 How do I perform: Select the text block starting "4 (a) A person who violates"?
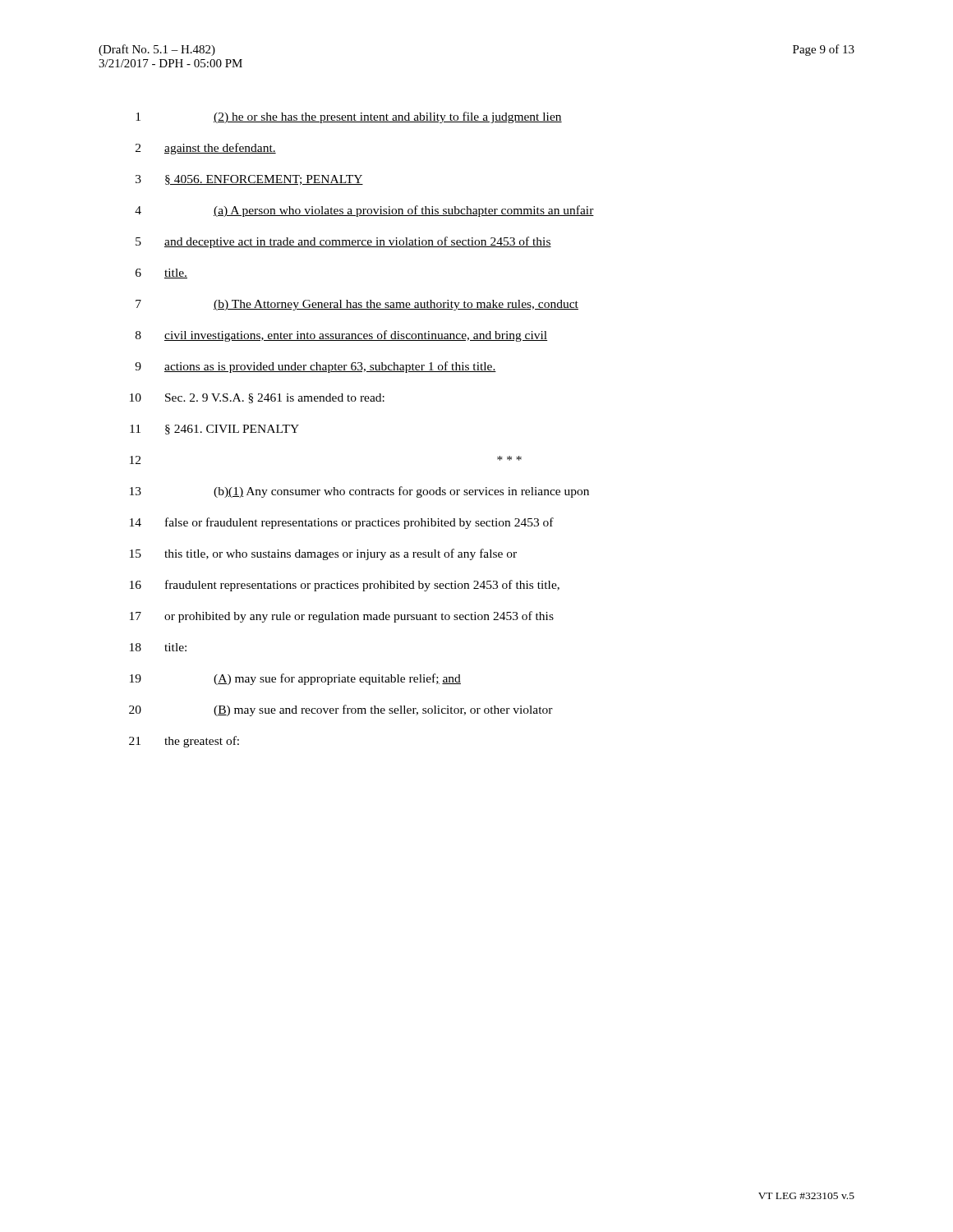(x=476, y=210)
